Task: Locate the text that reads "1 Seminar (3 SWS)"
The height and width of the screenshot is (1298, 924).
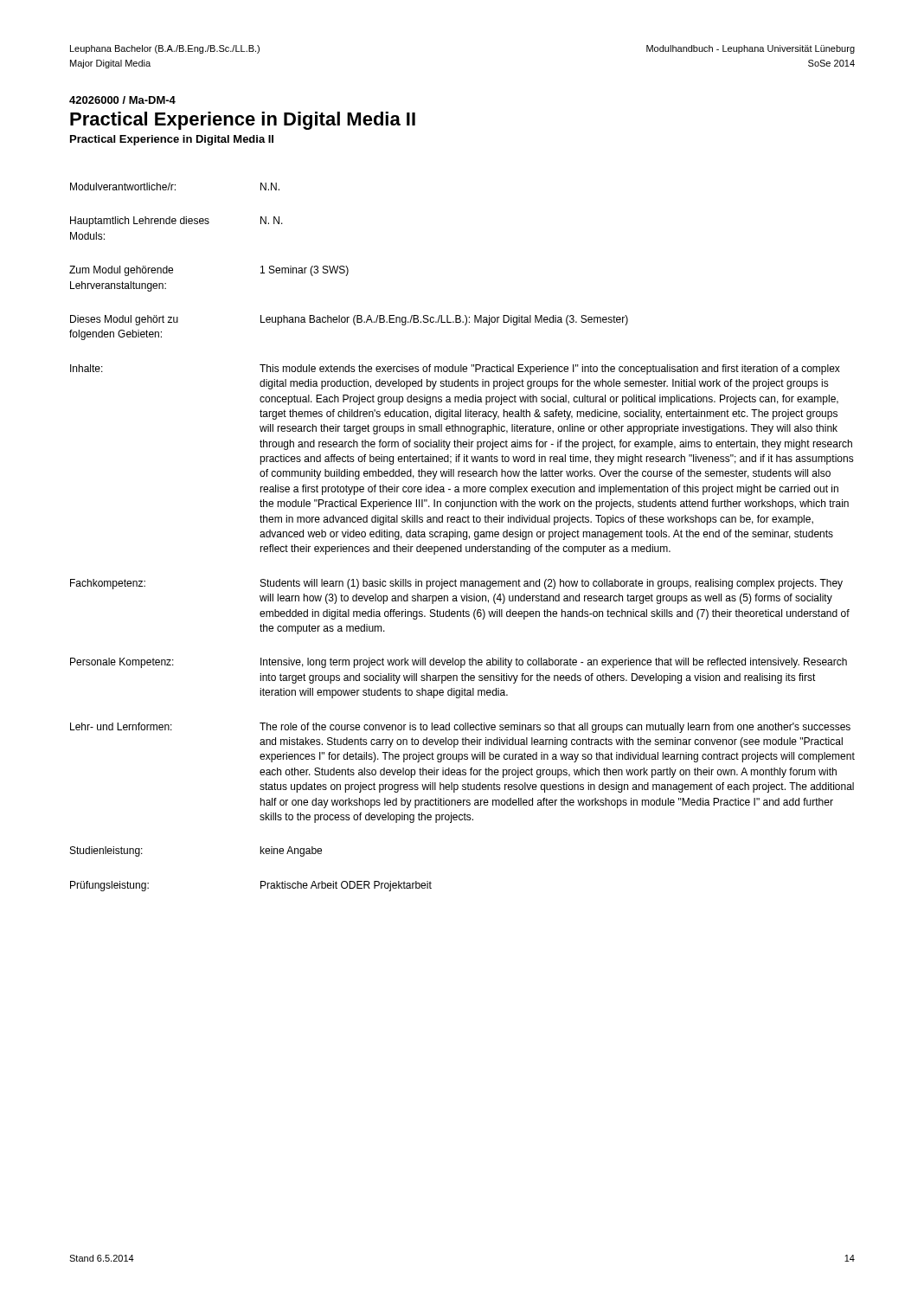Action: point(304,270)
